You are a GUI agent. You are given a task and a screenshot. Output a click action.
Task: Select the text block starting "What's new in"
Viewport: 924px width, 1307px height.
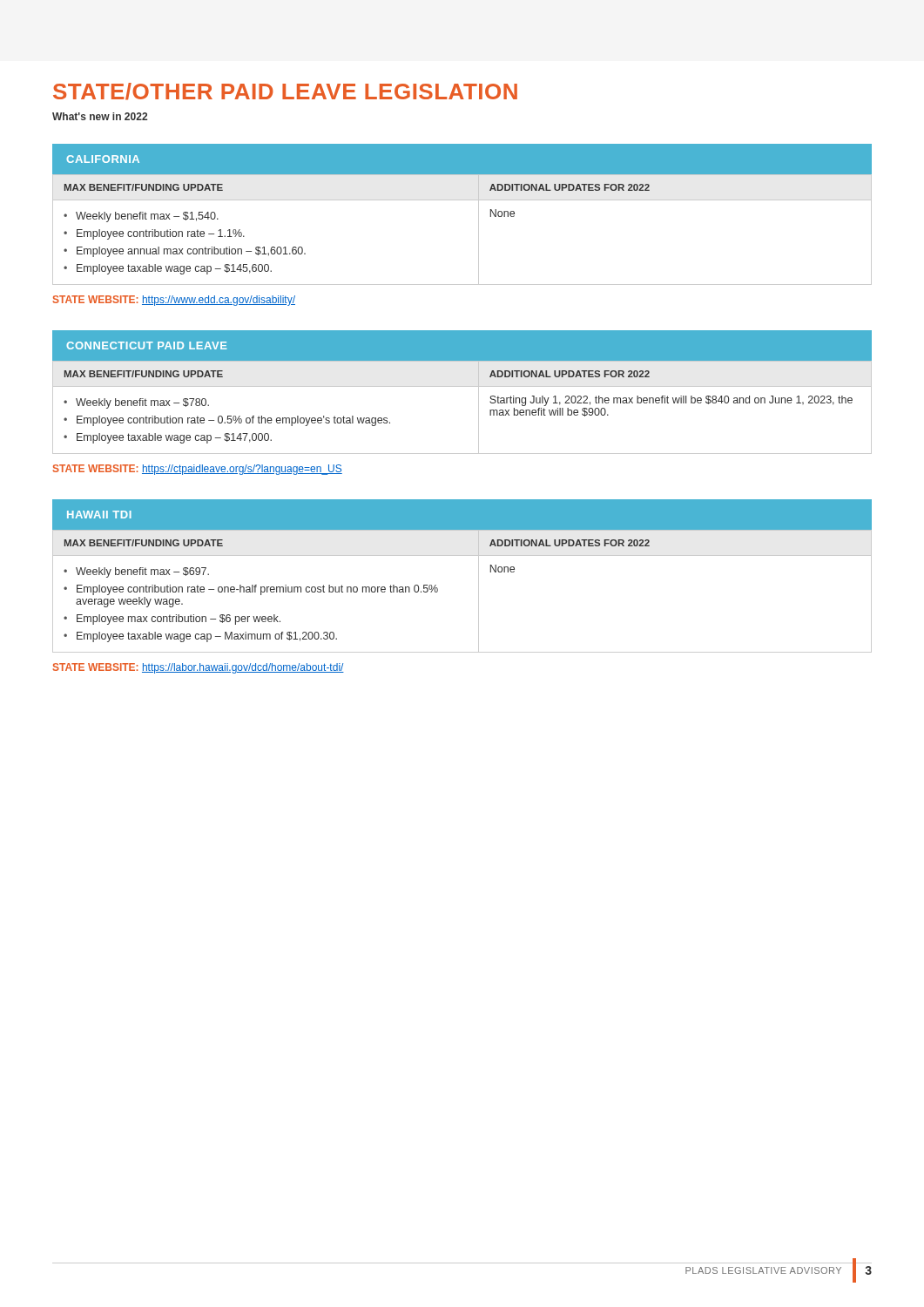[x=100, y=117]
